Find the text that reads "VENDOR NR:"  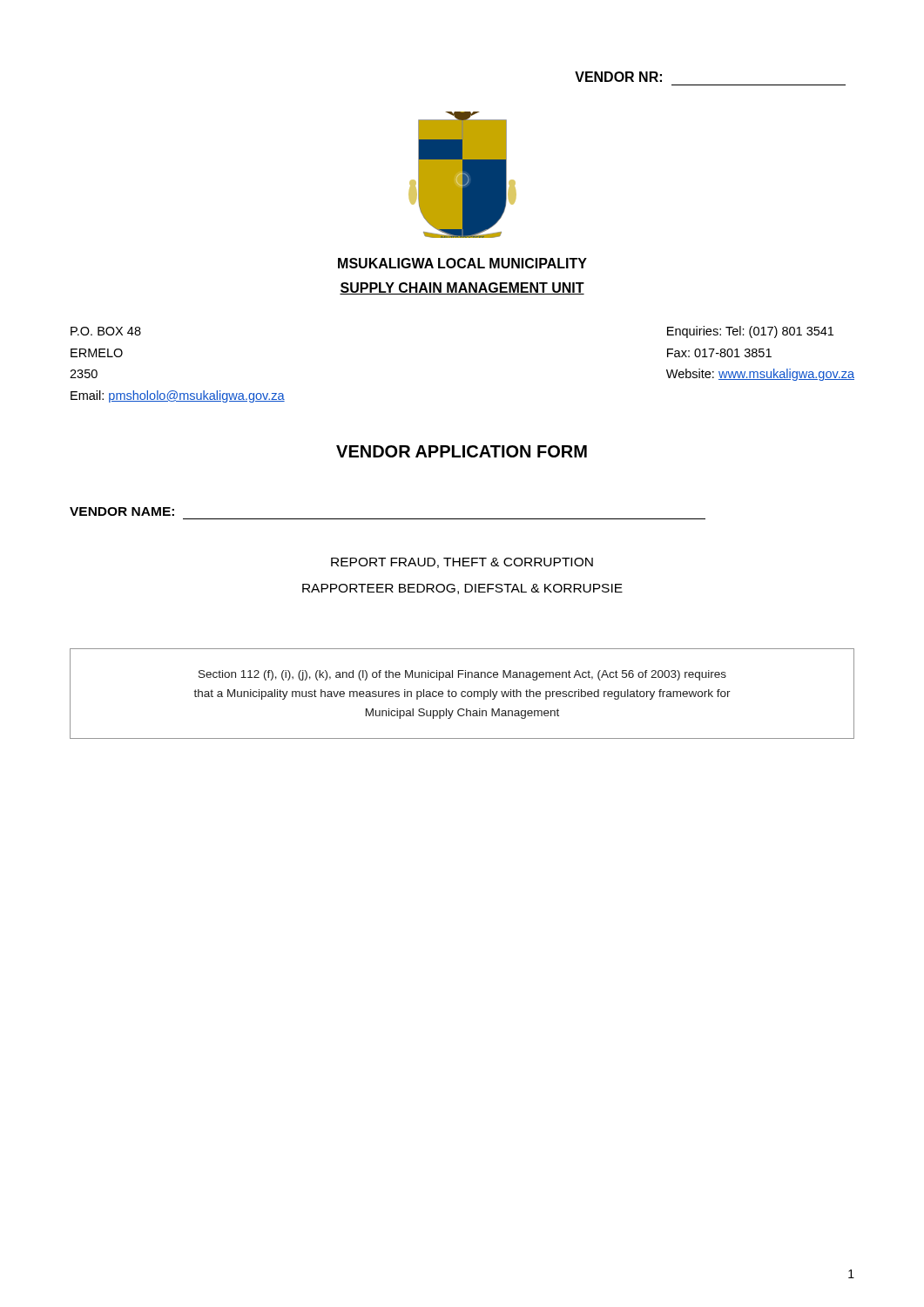pos(710,78)
